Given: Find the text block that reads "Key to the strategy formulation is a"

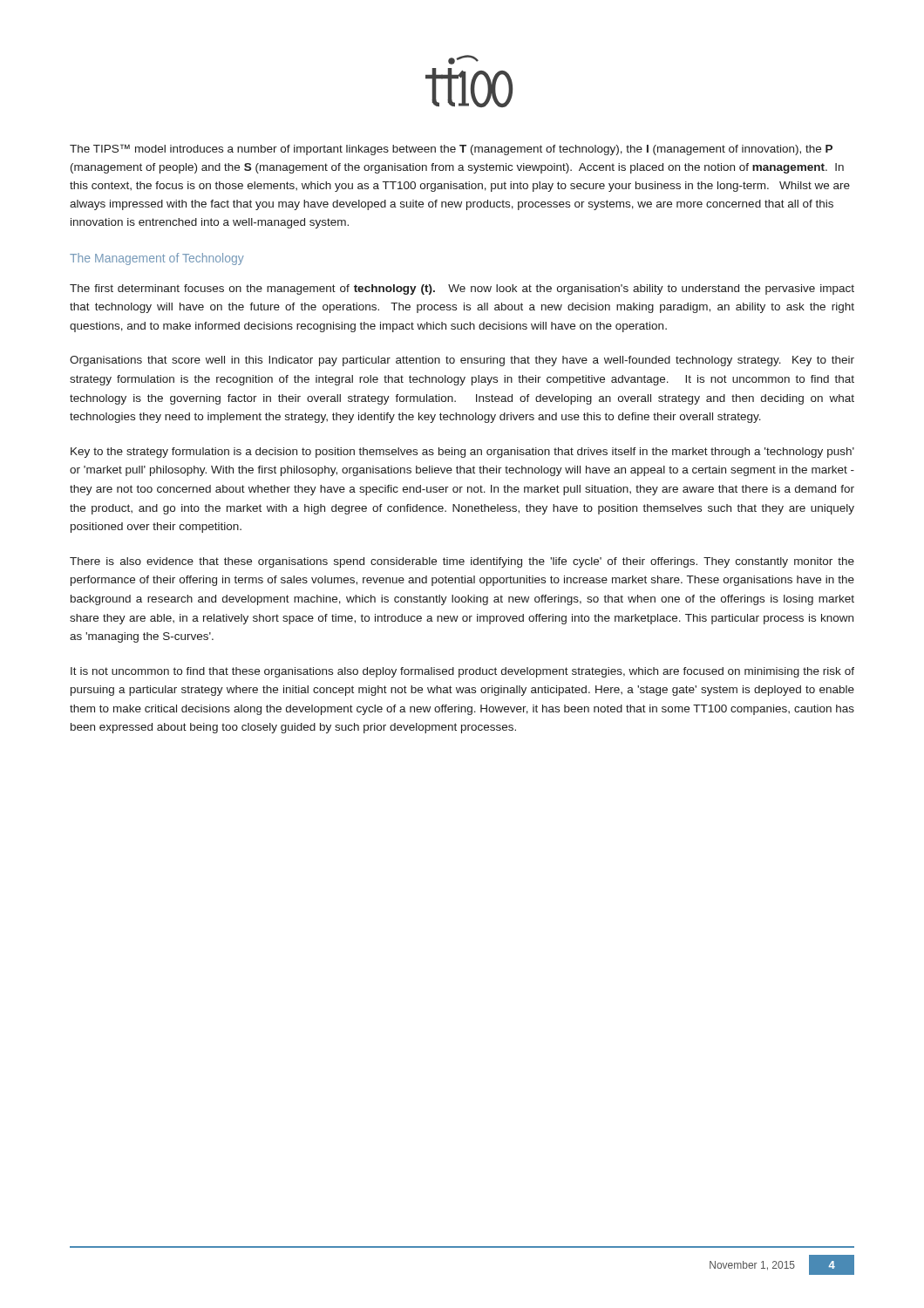Looking at the screenshot, I should pyautogui.click(x=462, y=489).
